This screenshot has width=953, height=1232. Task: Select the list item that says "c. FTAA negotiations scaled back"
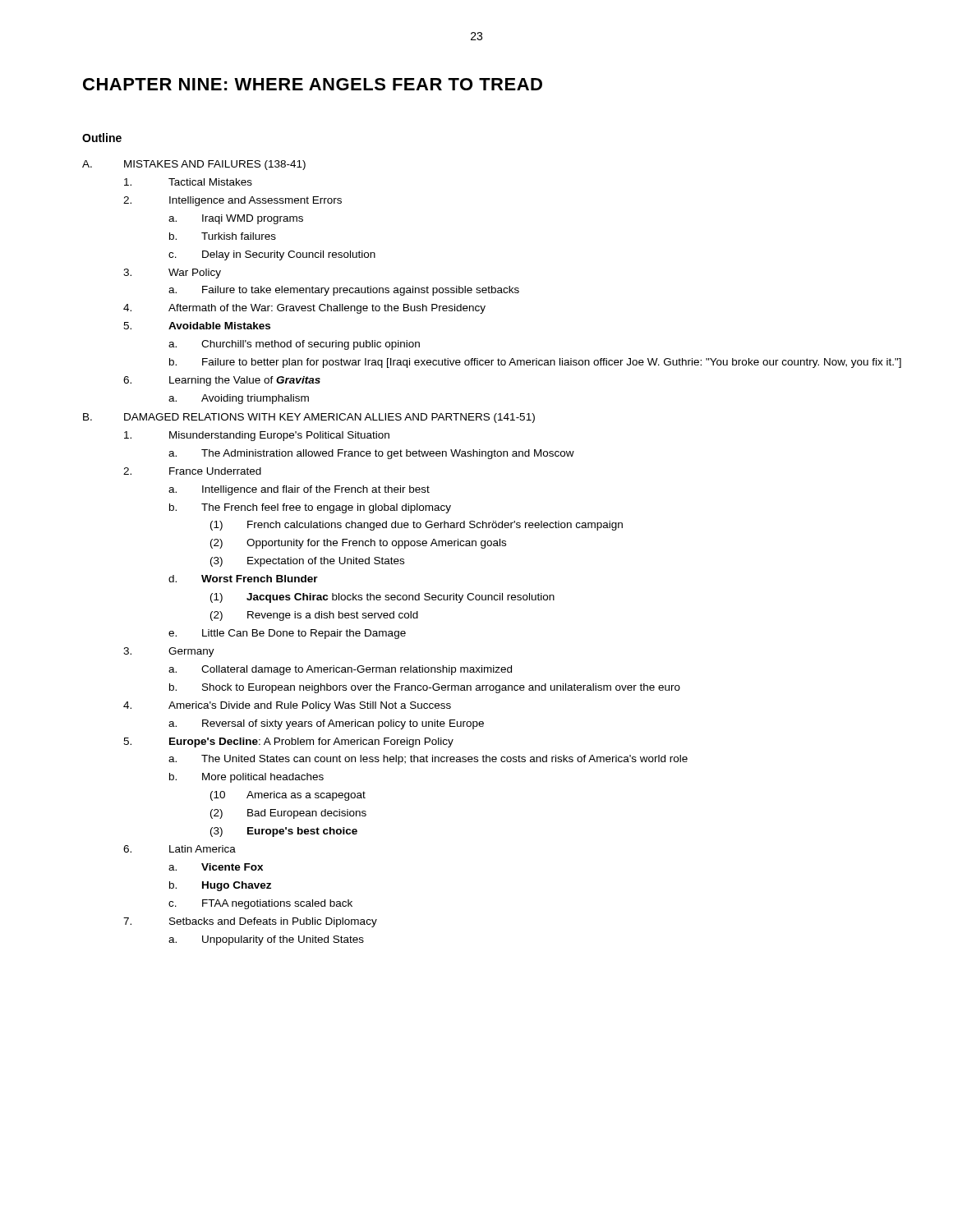tap(260, 904)
